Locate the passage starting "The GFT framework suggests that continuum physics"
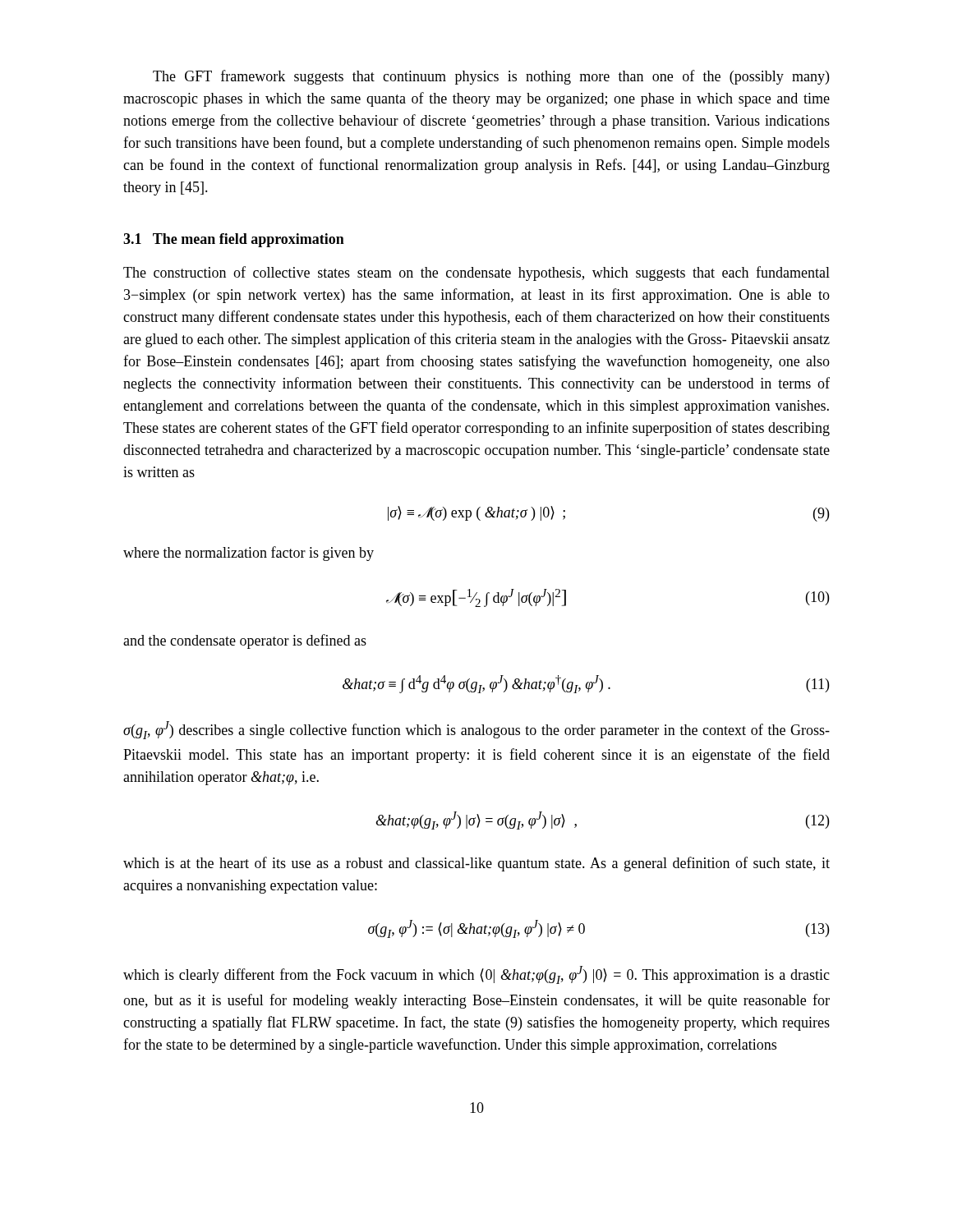Viewport: 953px width, 1232px height. click(476, 132)
